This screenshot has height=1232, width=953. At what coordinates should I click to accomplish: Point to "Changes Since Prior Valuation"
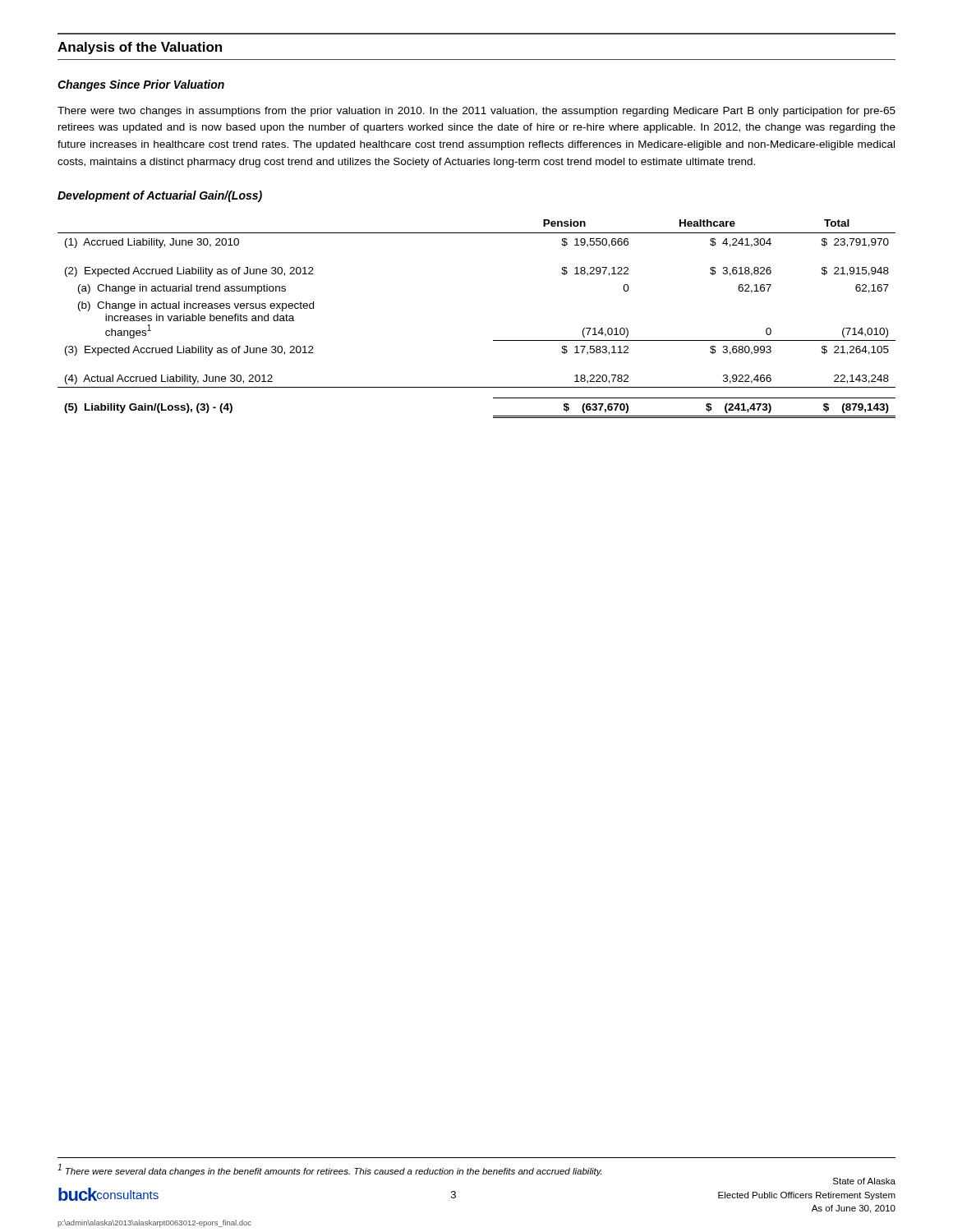141,85
